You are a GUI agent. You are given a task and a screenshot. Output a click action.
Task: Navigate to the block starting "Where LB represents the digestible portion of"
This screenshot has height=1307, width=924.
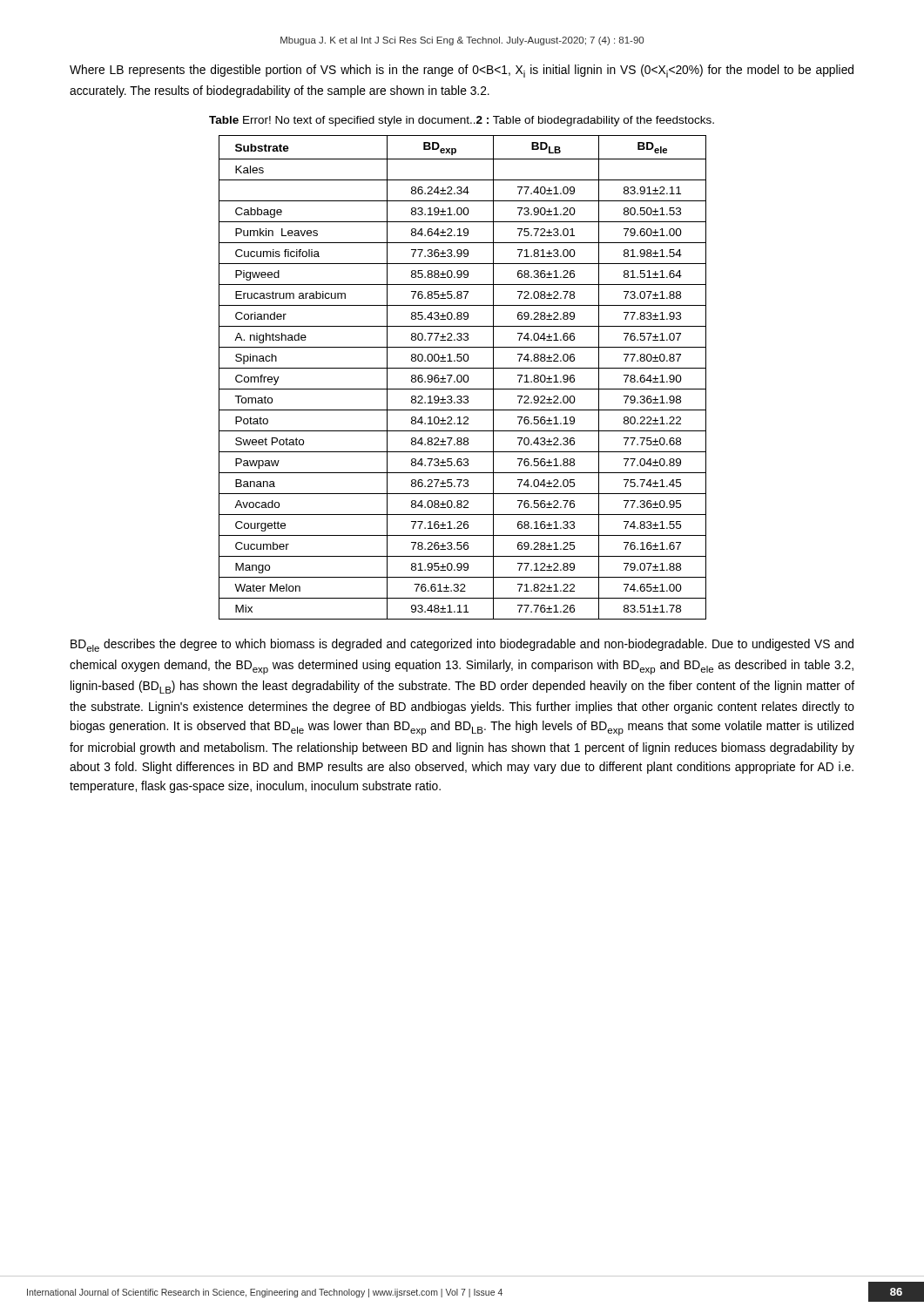462,81
